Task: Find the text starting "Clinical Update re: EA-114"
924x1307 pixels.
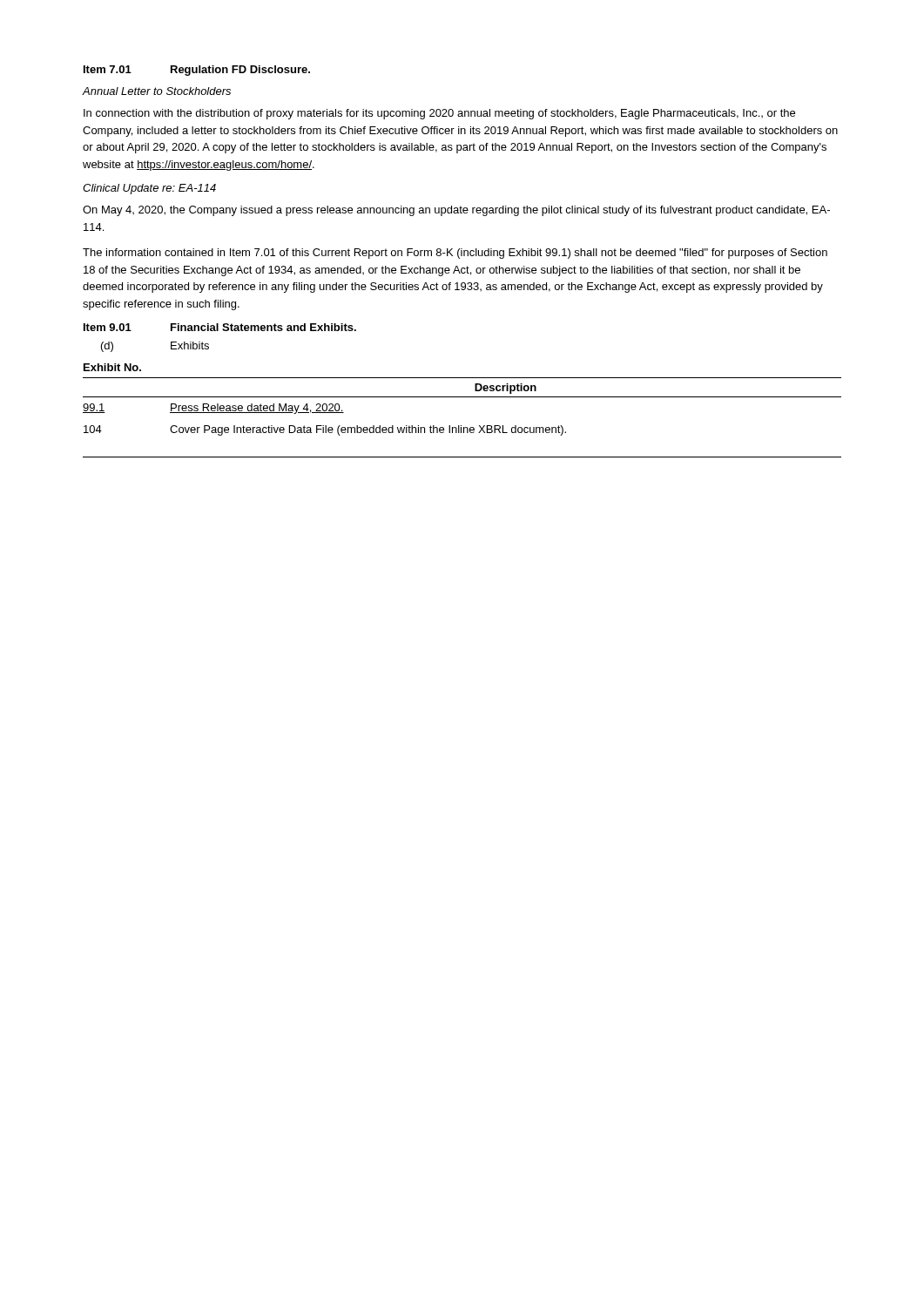Action: 149,188
